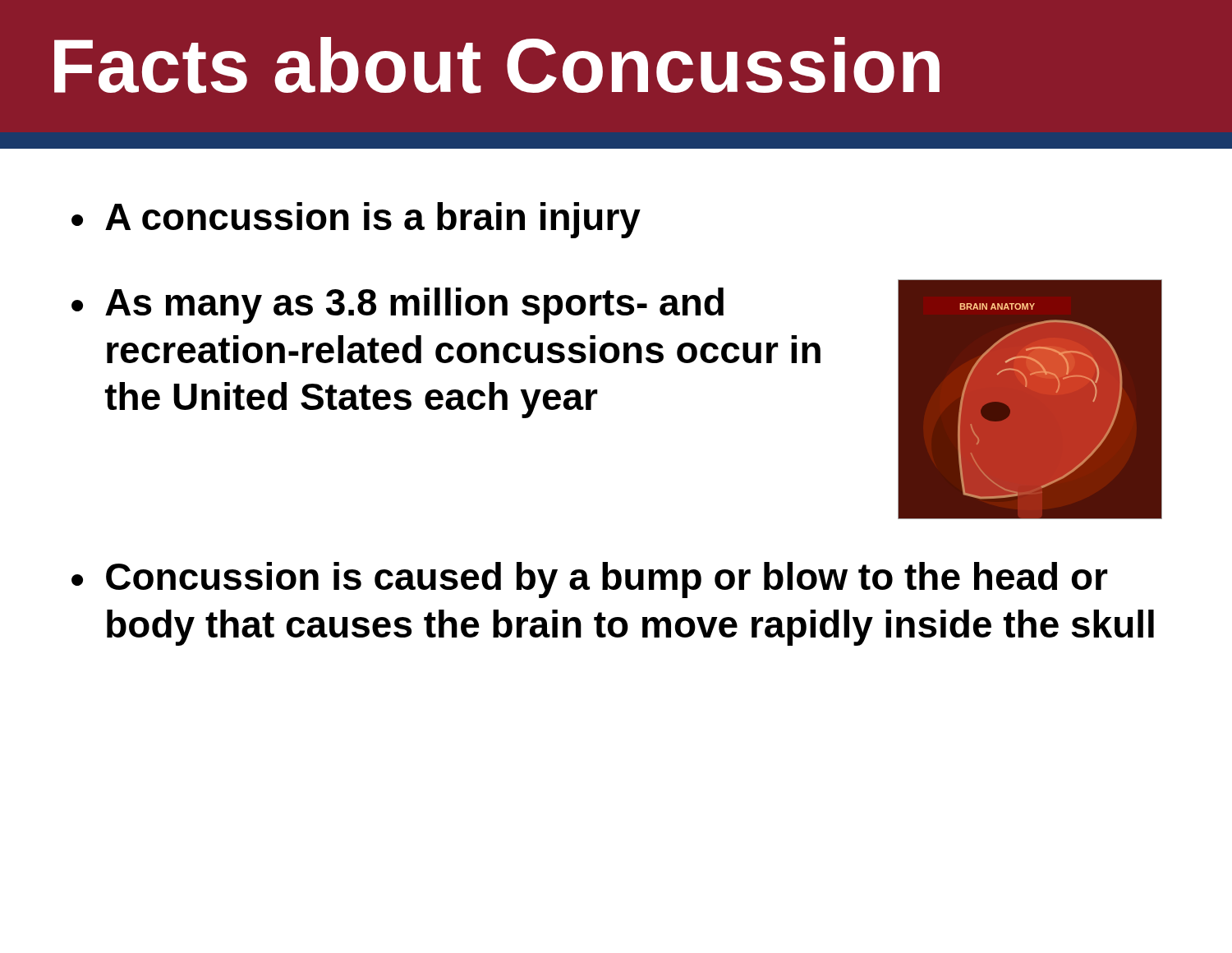The image size is (1232, 953).
Task: Where is the passage that starts "• As many"?
Action: 463,350
